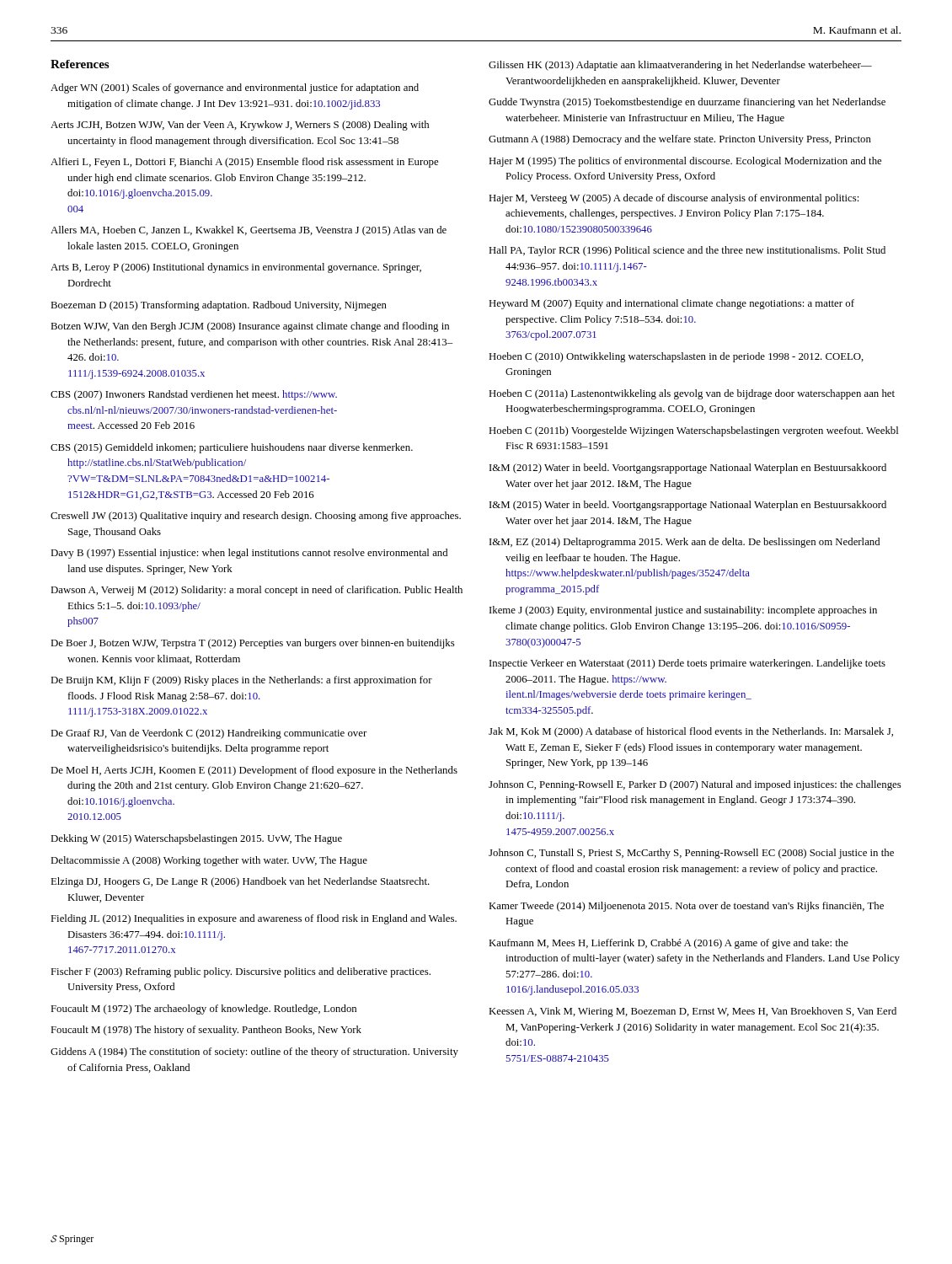
Task: Find the section header
Action: click(80, 64)
